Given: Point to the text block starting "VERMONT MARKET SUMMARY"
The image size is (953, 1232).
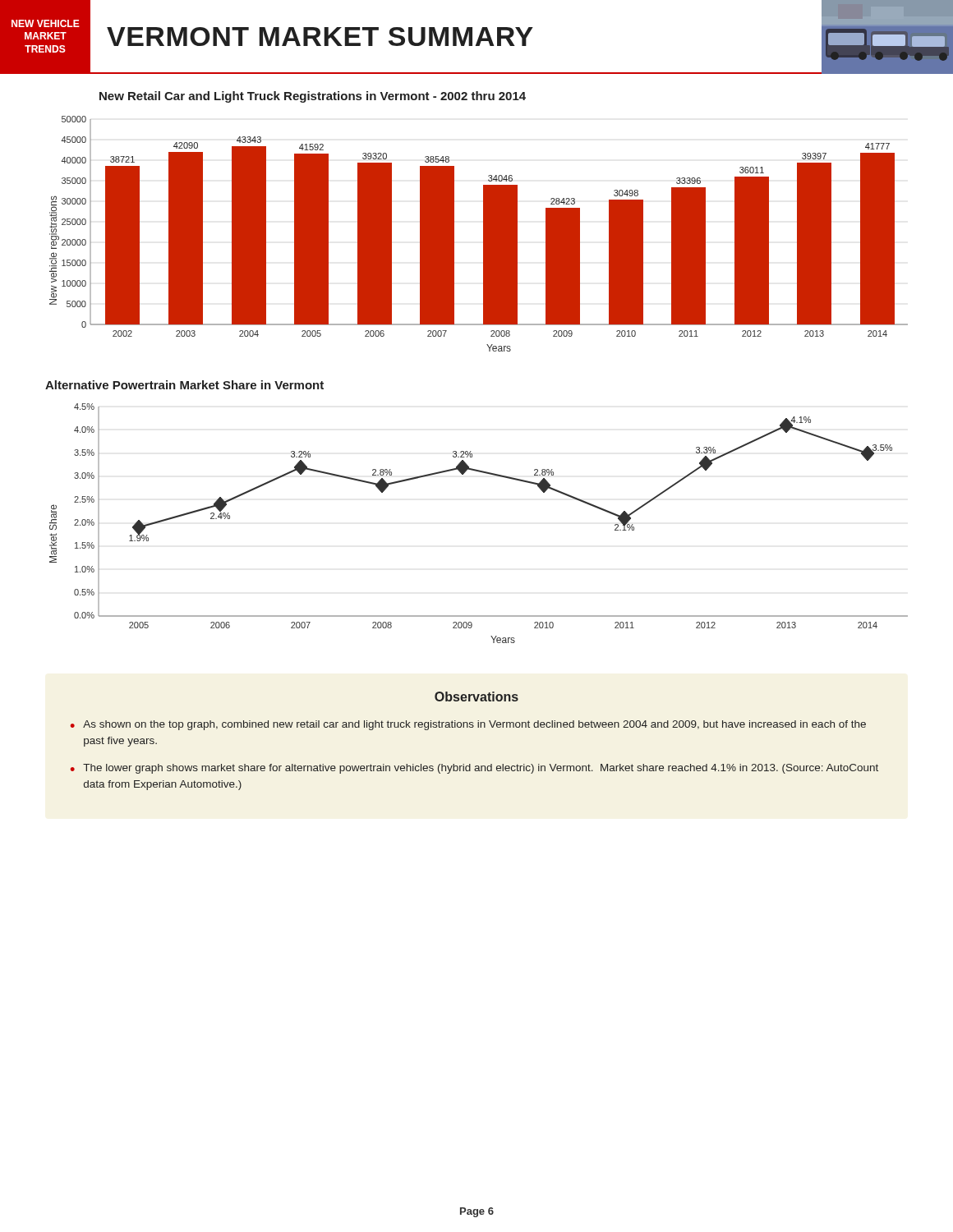Looking at the screenshot, I should 320,36.
